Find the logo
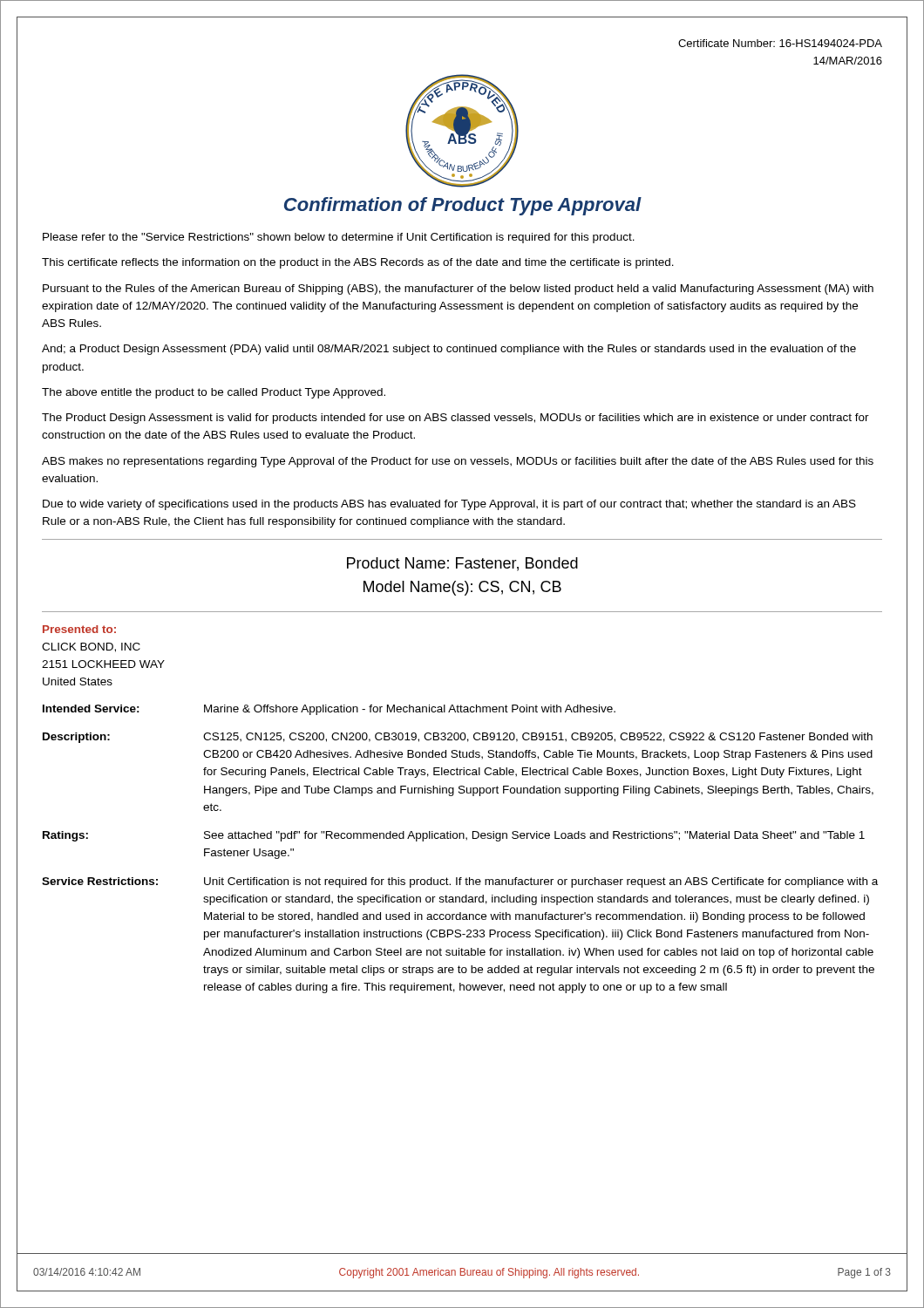 462,132
